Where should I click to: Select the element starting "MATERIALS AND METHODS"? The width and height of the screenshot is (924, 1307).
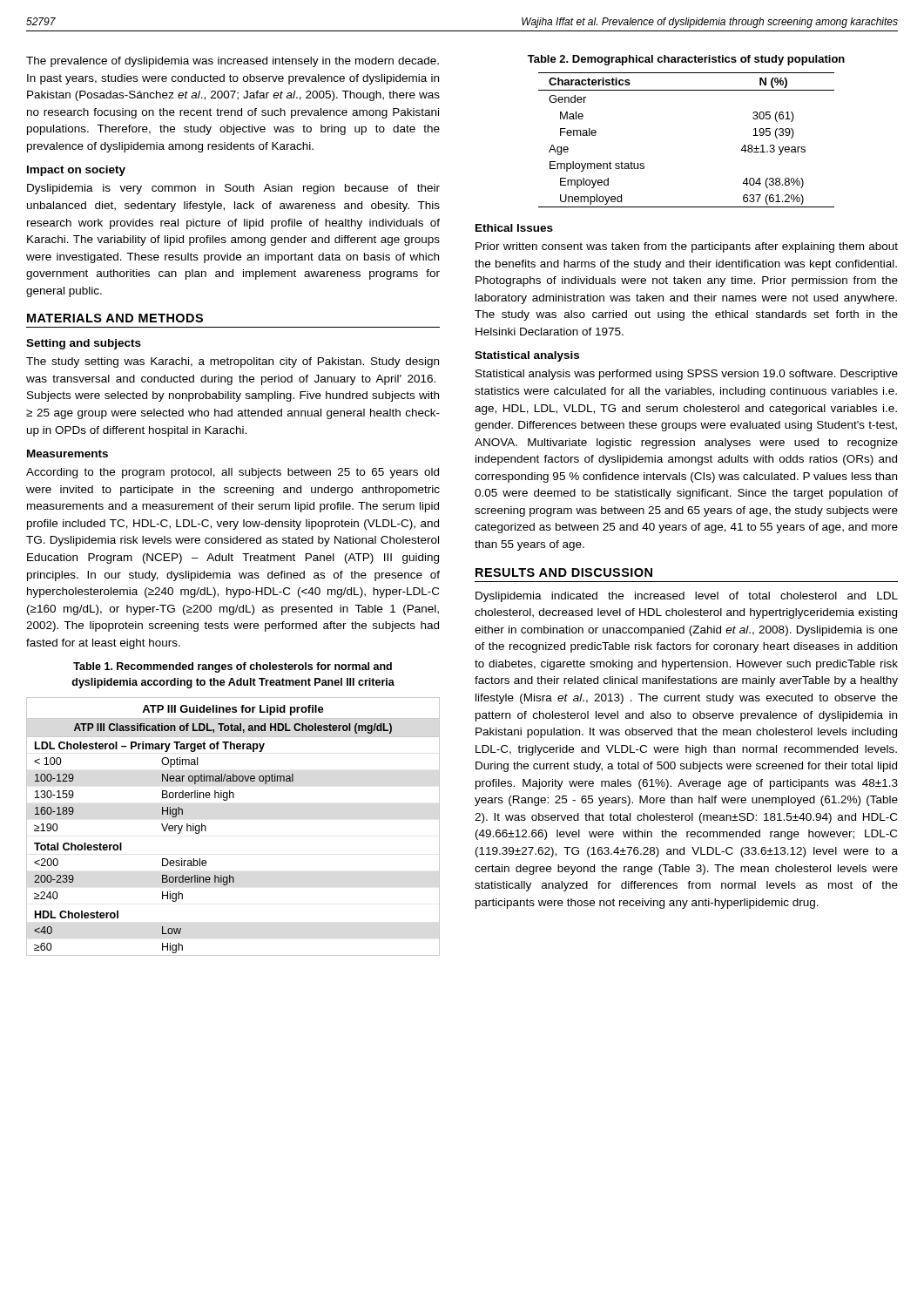[115, 318]
